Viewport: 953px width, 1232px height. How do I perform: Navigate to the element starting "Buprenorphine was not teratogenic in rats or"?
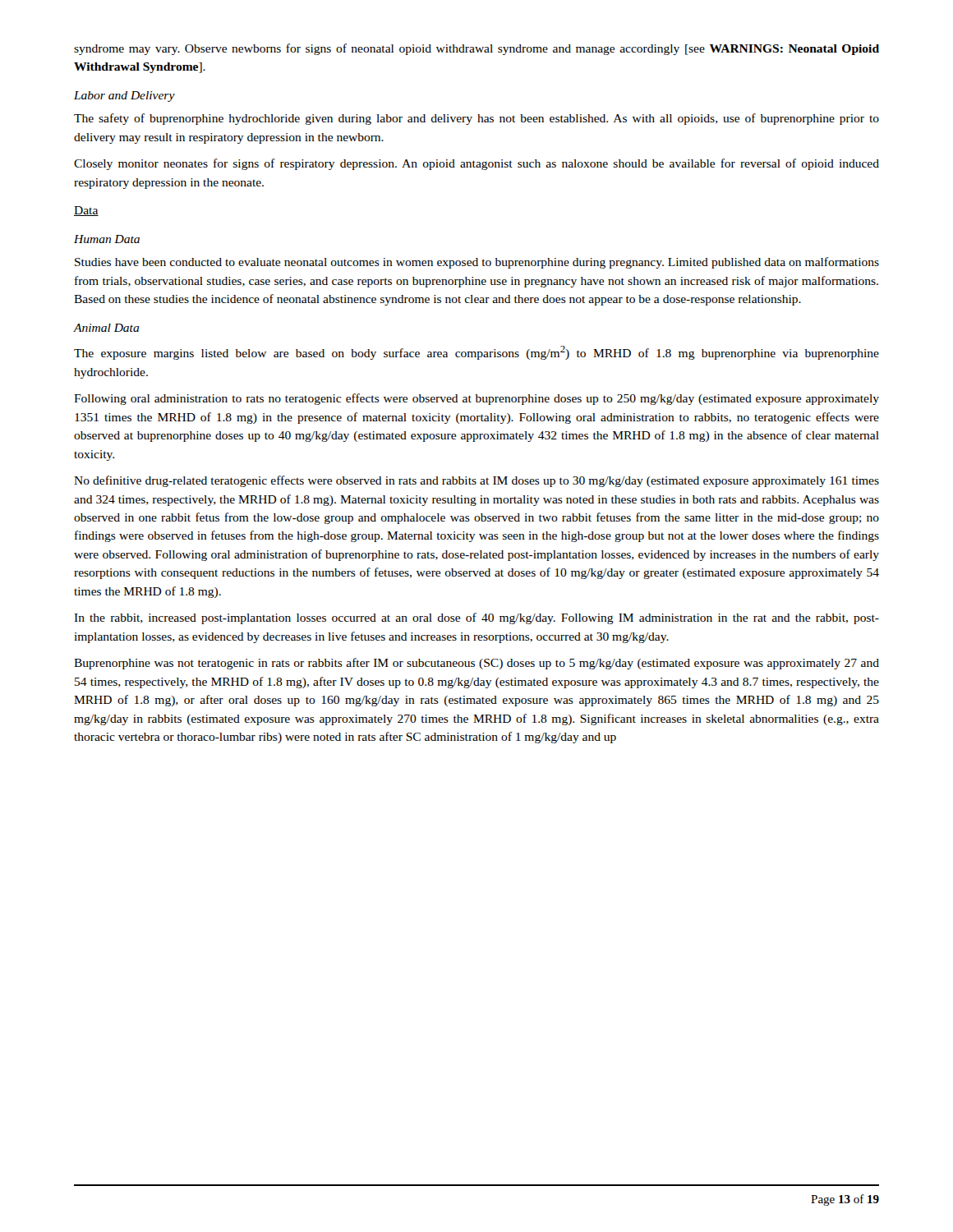tap(476, 700)
